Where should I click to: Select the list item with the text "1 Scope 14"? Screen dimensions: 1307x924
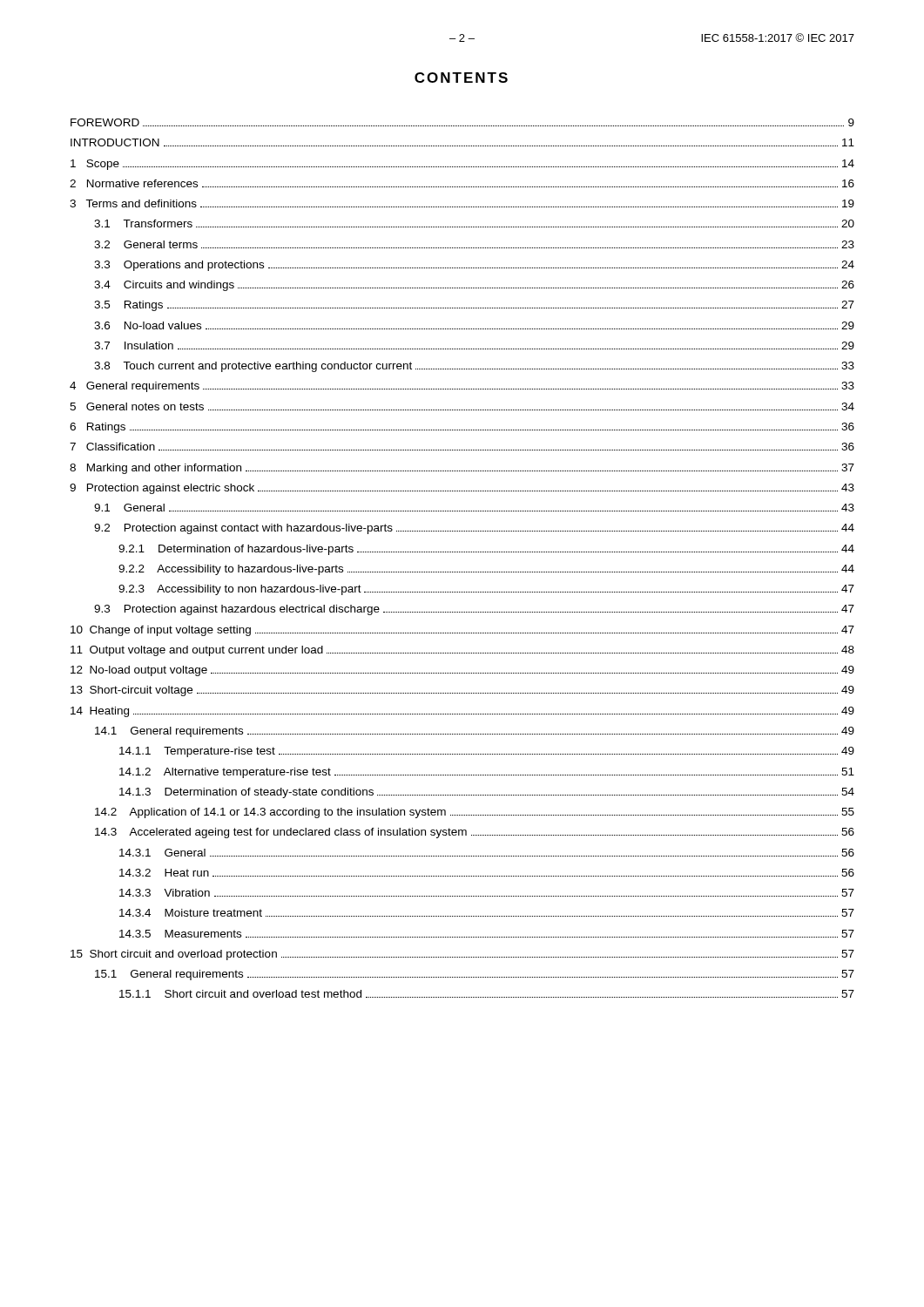tap(462, 164)
